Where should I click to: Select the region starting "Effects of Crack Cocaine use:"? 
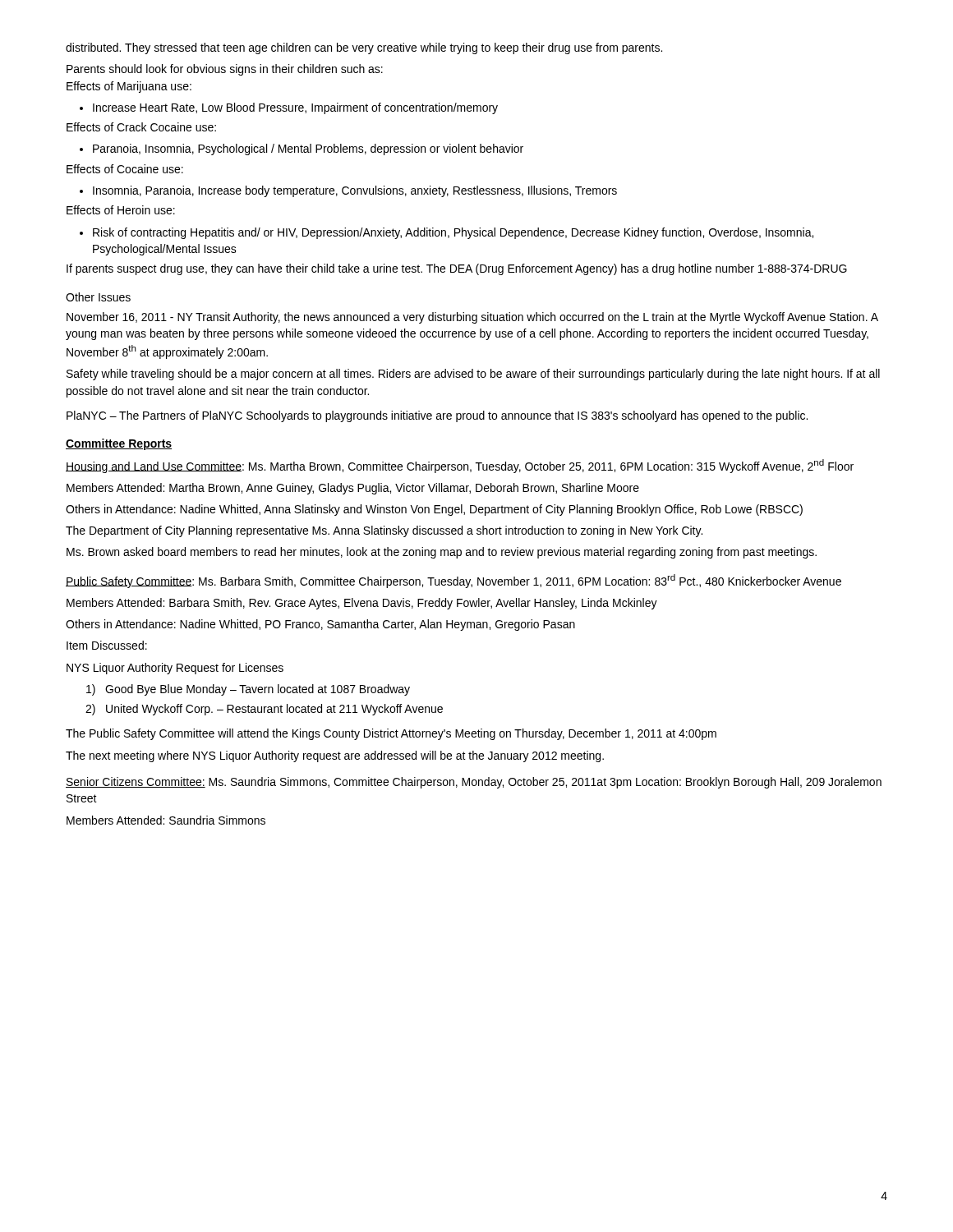coord(141,127)
